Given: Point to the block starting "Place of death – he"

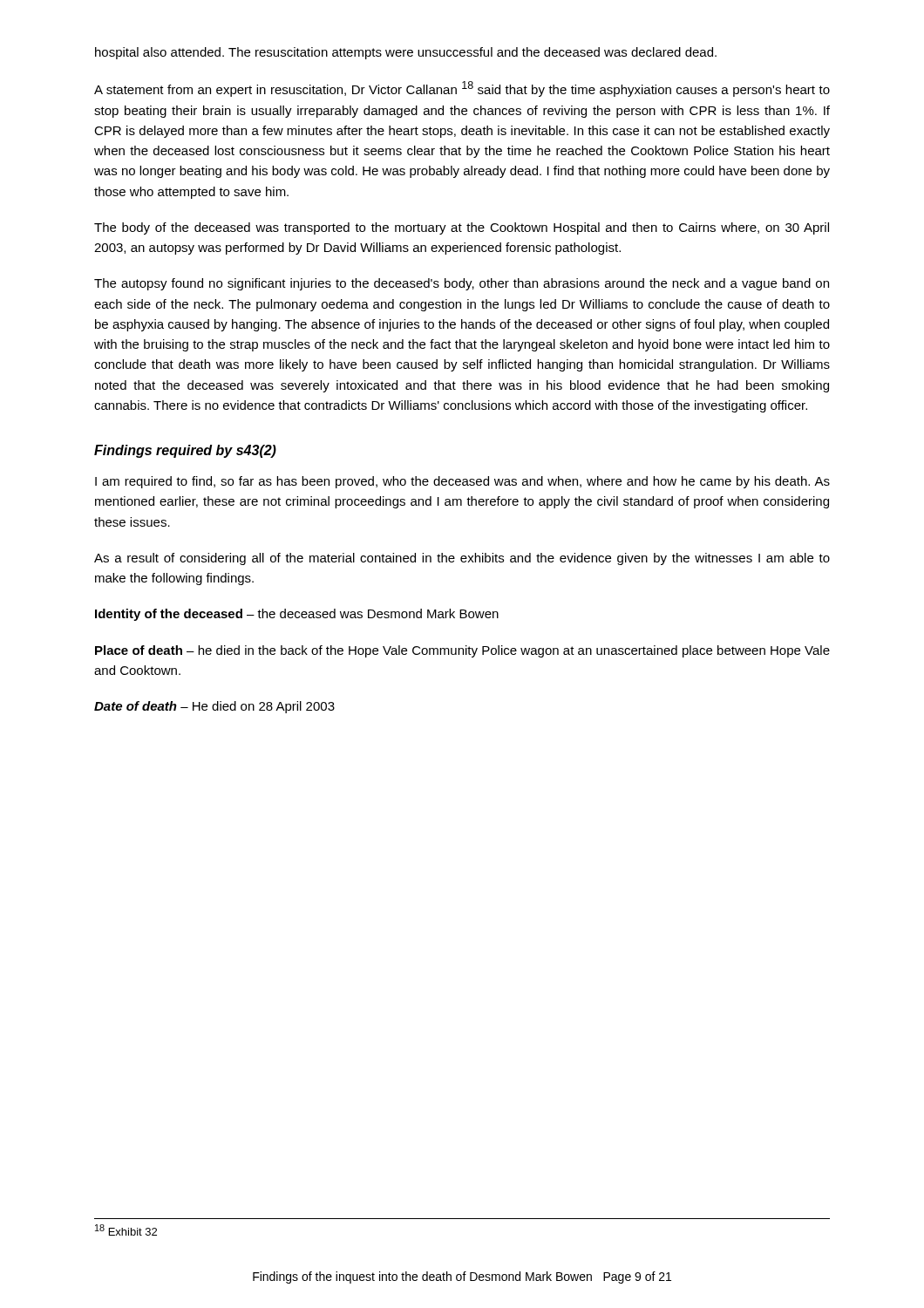Looking at the screenshot, I should pos(462,660).
